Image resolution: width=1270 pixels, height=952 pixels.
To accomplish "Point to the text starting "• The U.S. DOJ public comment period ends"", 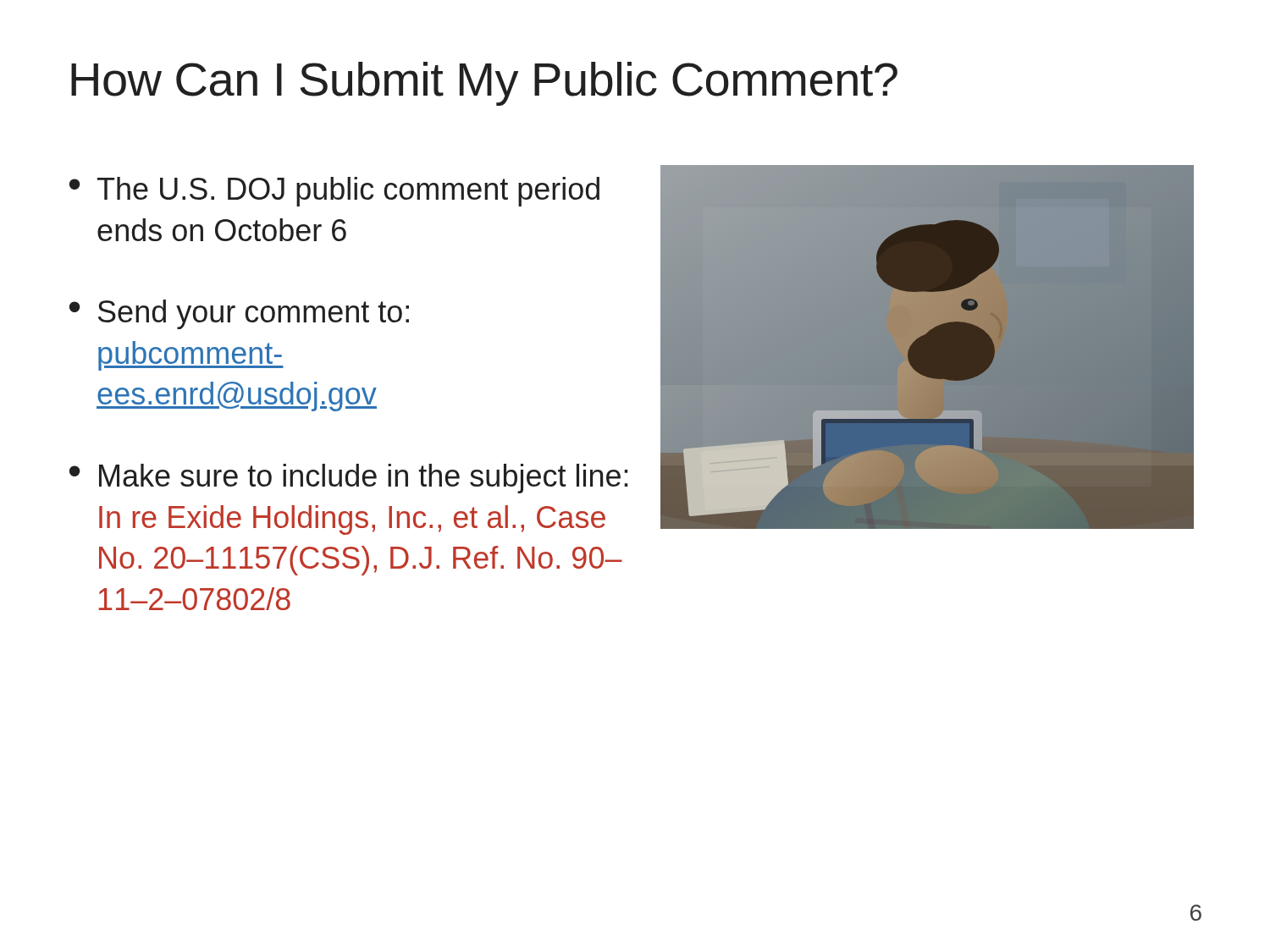I will tap(364, 210).
